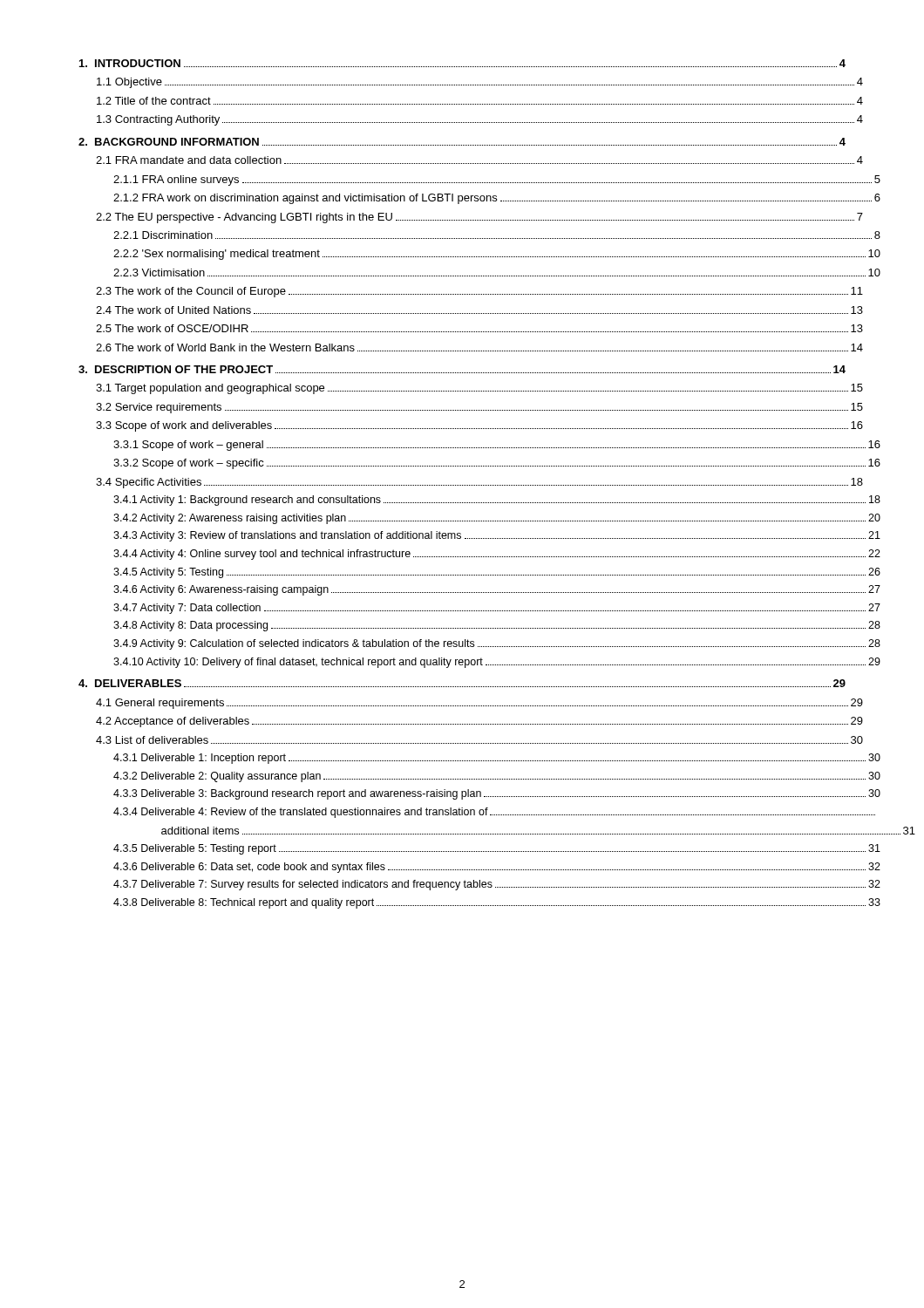Select the list item that says "3.4.2 Activity 2: Awareness raising activities plan"

[497, 518]
